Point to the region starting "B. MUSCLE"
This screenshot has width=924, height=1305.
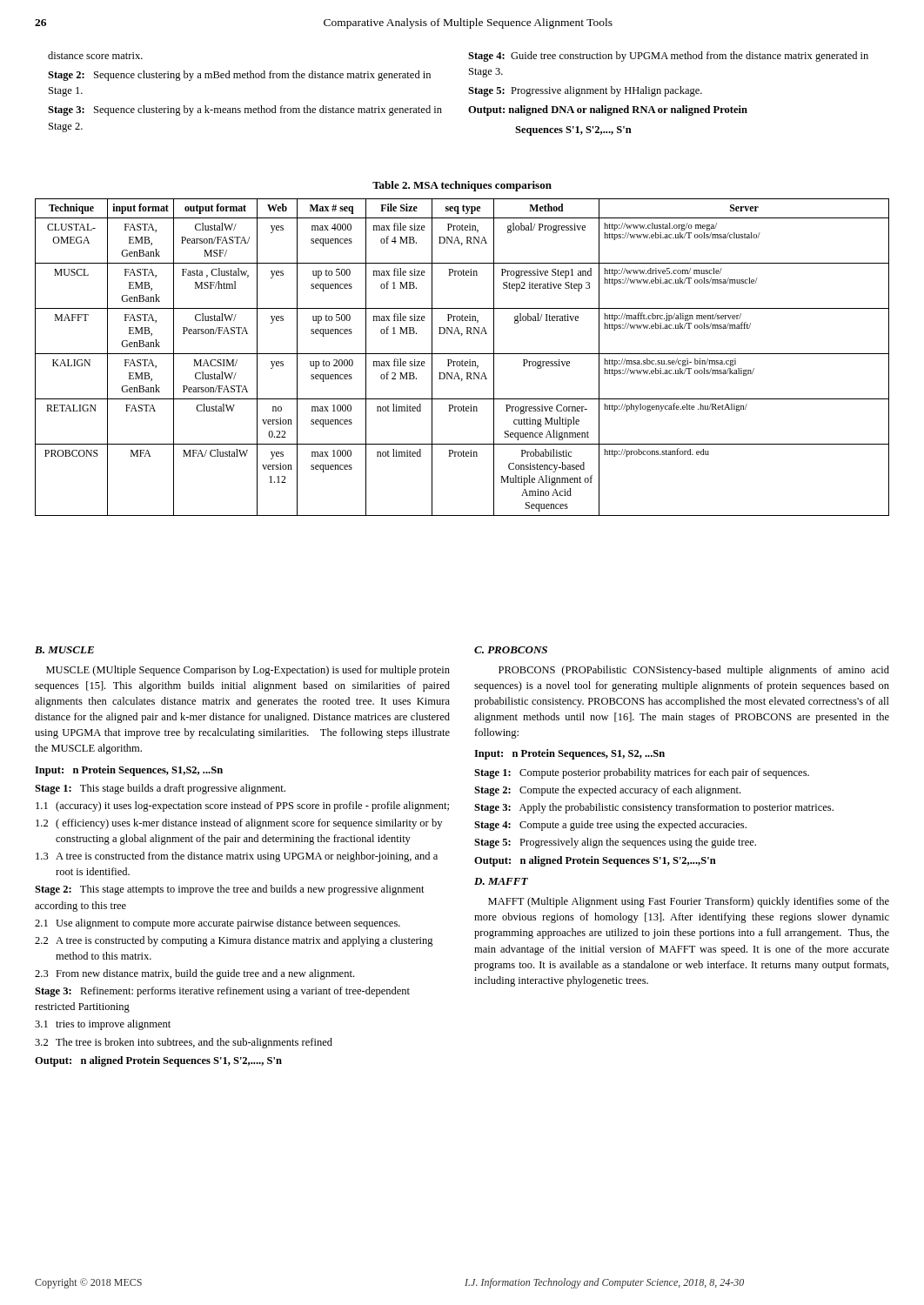65,649
